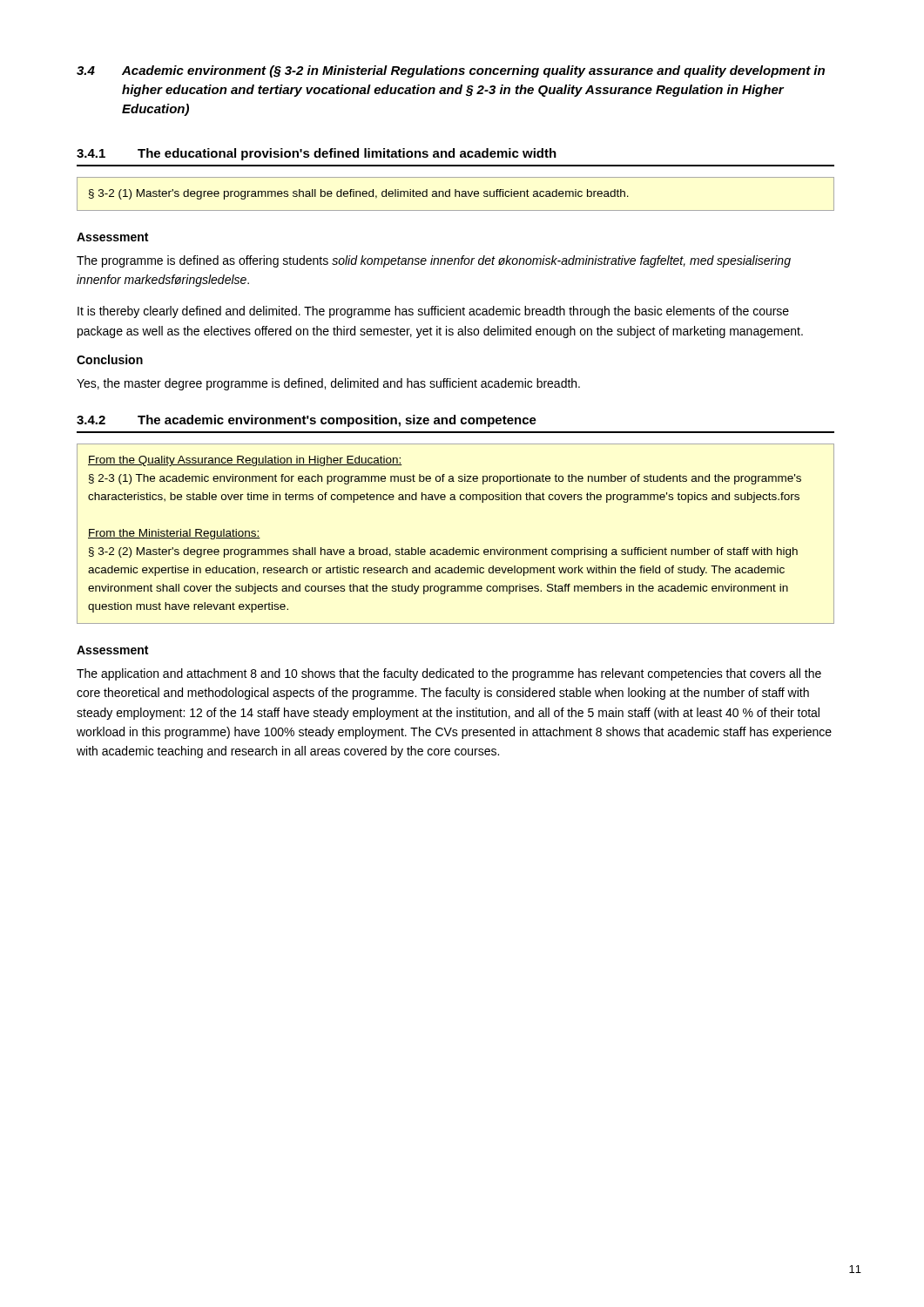Point to the section header beginning "3.4 Academic environment (§"
The image size is (924, 1307).
click(455, 89)
